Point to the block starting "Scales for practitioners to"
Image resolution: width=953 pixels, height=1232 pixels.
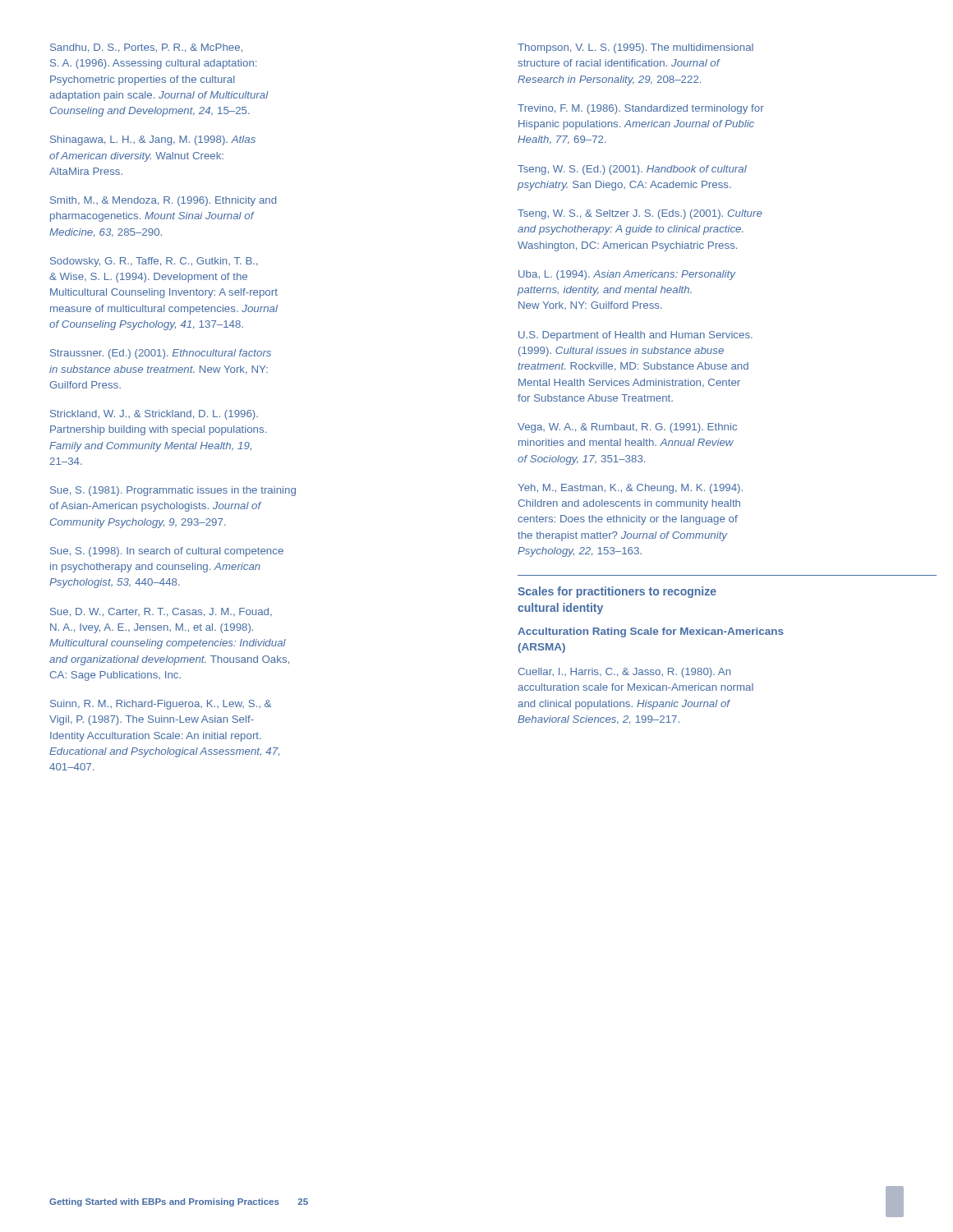[617, 600]
